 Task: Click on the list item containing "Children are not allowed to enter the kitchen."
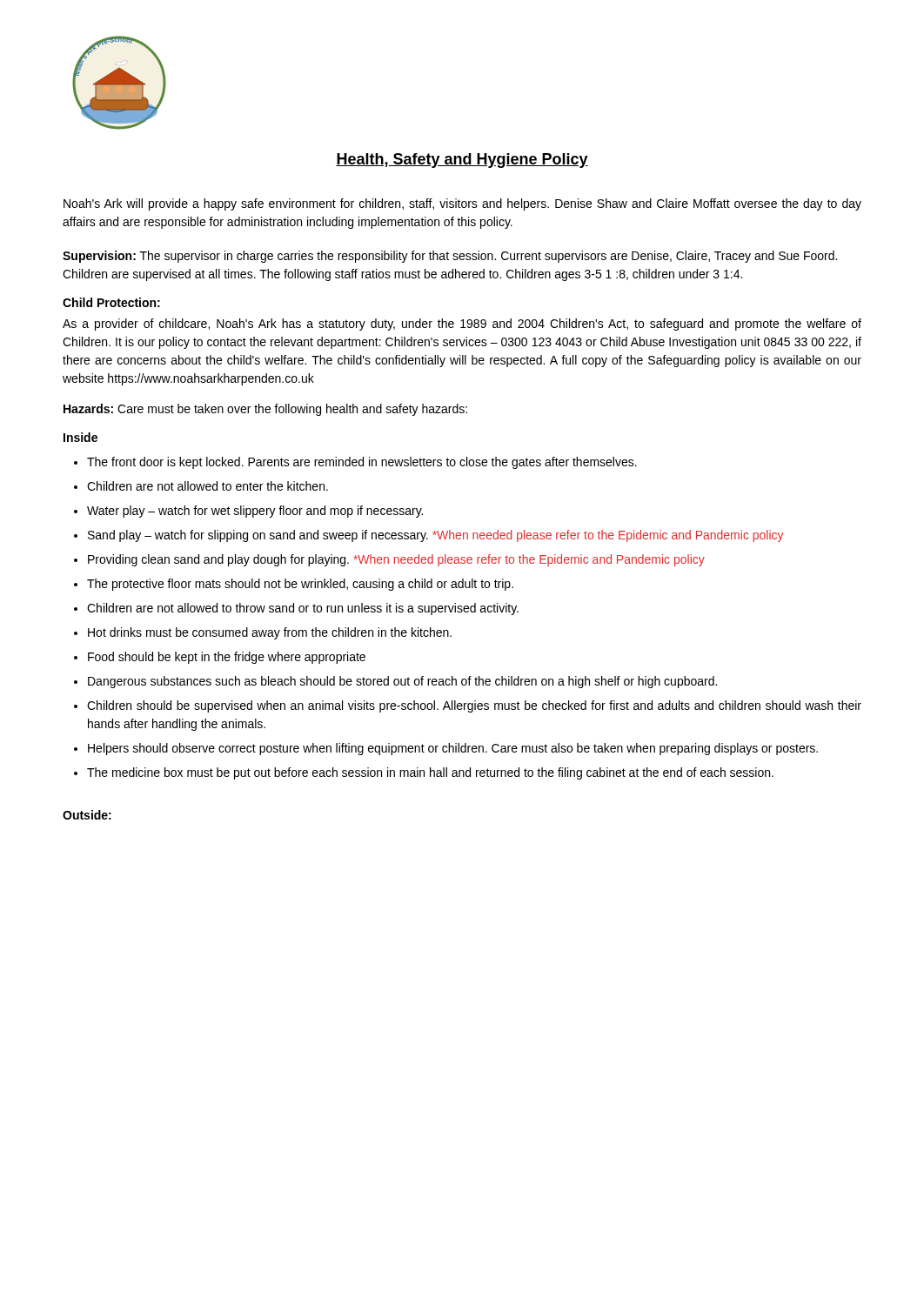point(208,486)
